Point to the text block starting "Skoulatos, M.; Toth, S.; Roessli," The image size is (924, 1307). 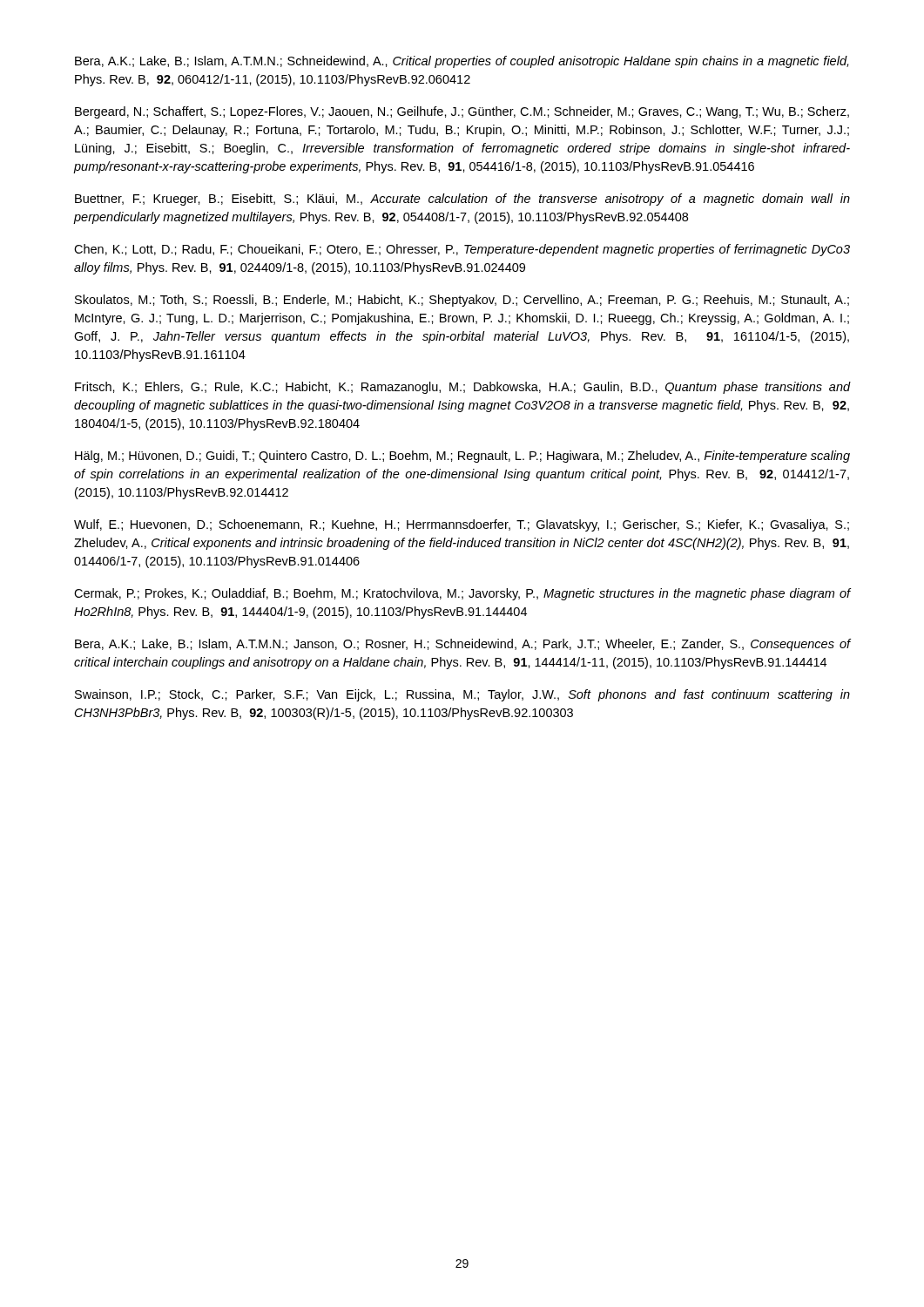point(462,327)
